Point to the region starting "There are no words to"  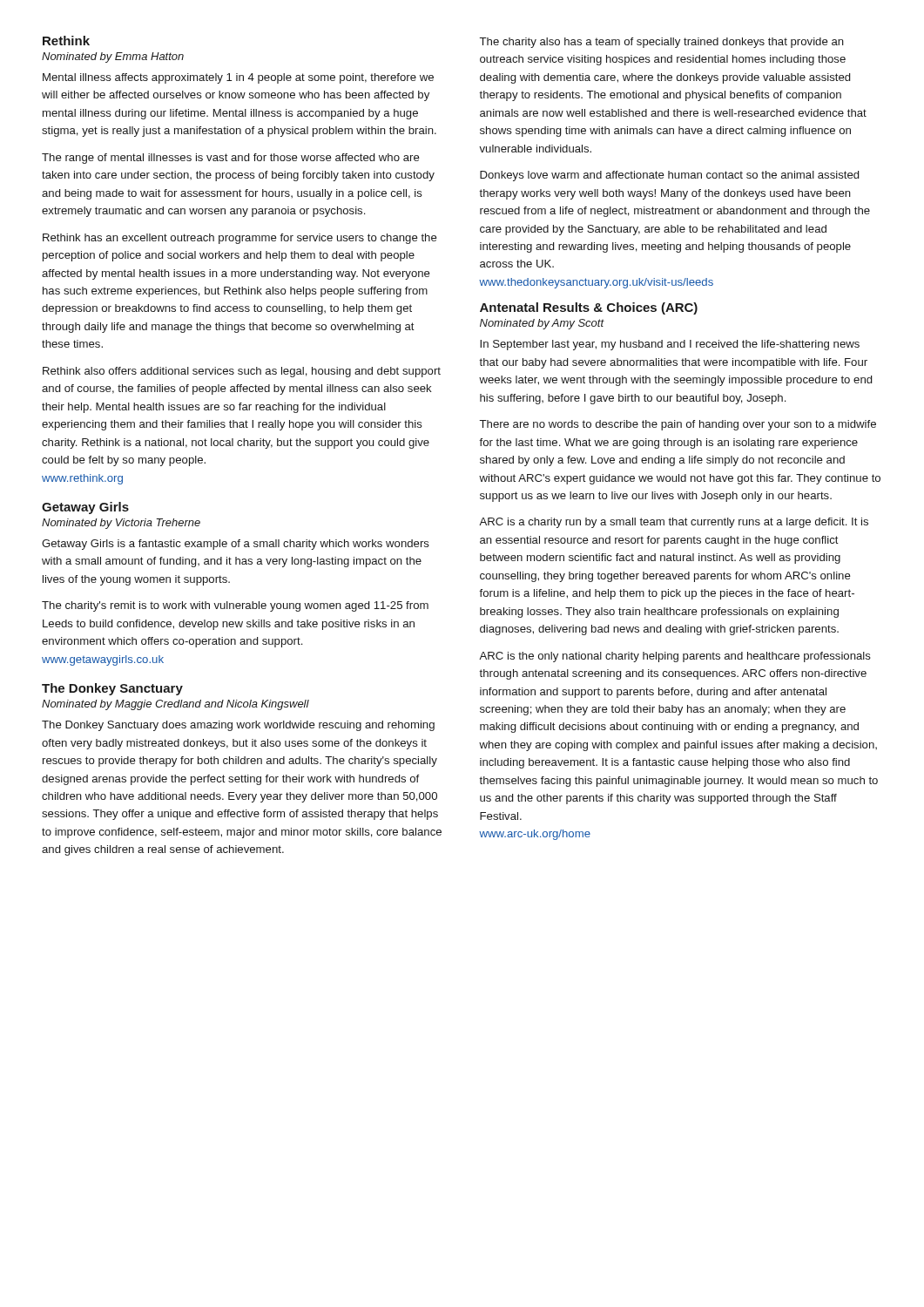(x=680, y=460)
